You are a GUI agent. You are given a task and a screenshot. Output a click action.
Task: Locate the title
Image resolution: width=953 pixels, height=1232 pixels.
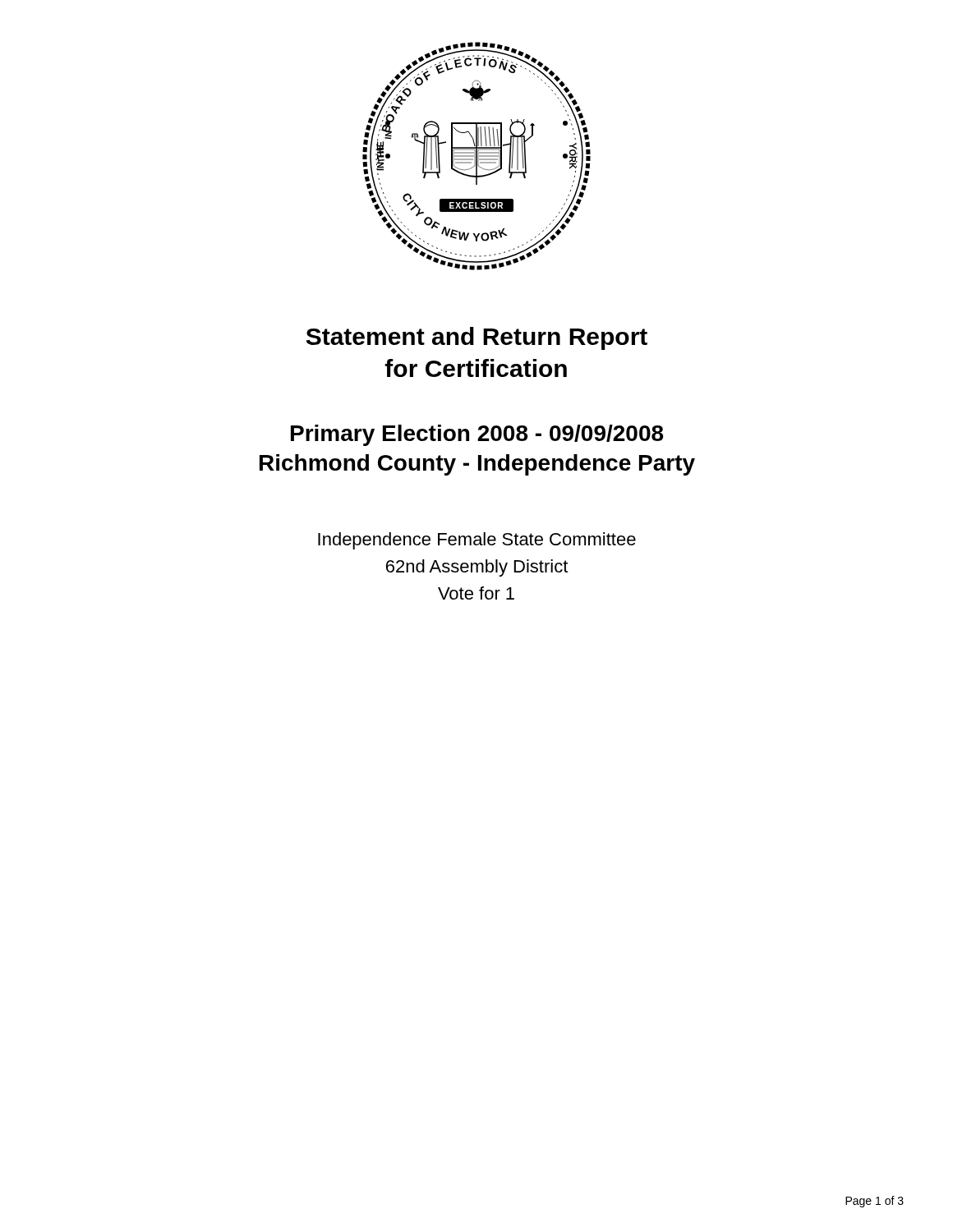click(x=476, y=352)
